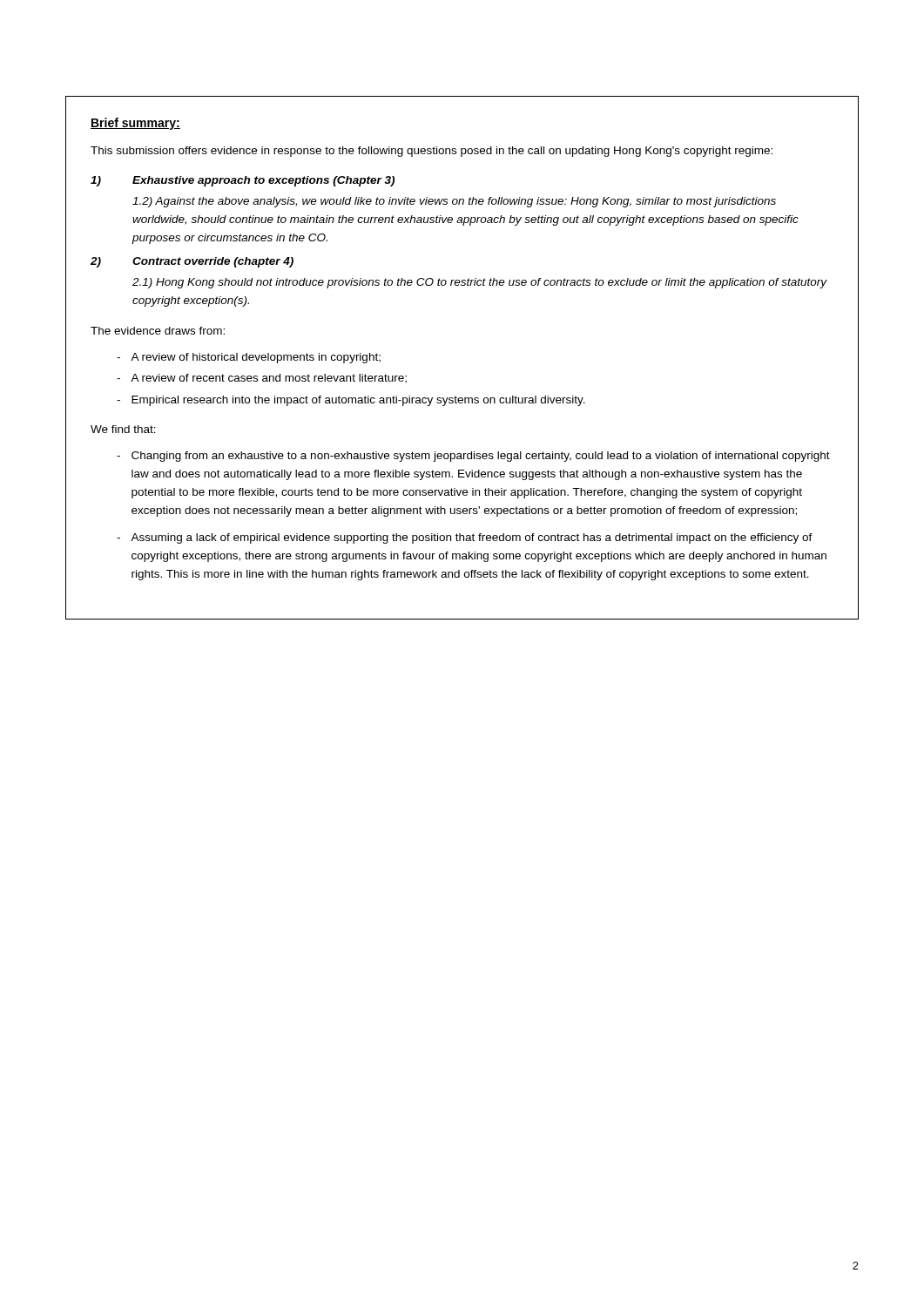Navigate to the text starting "The evidence draws from:"

pyautogui.click(x=158, y=331)
